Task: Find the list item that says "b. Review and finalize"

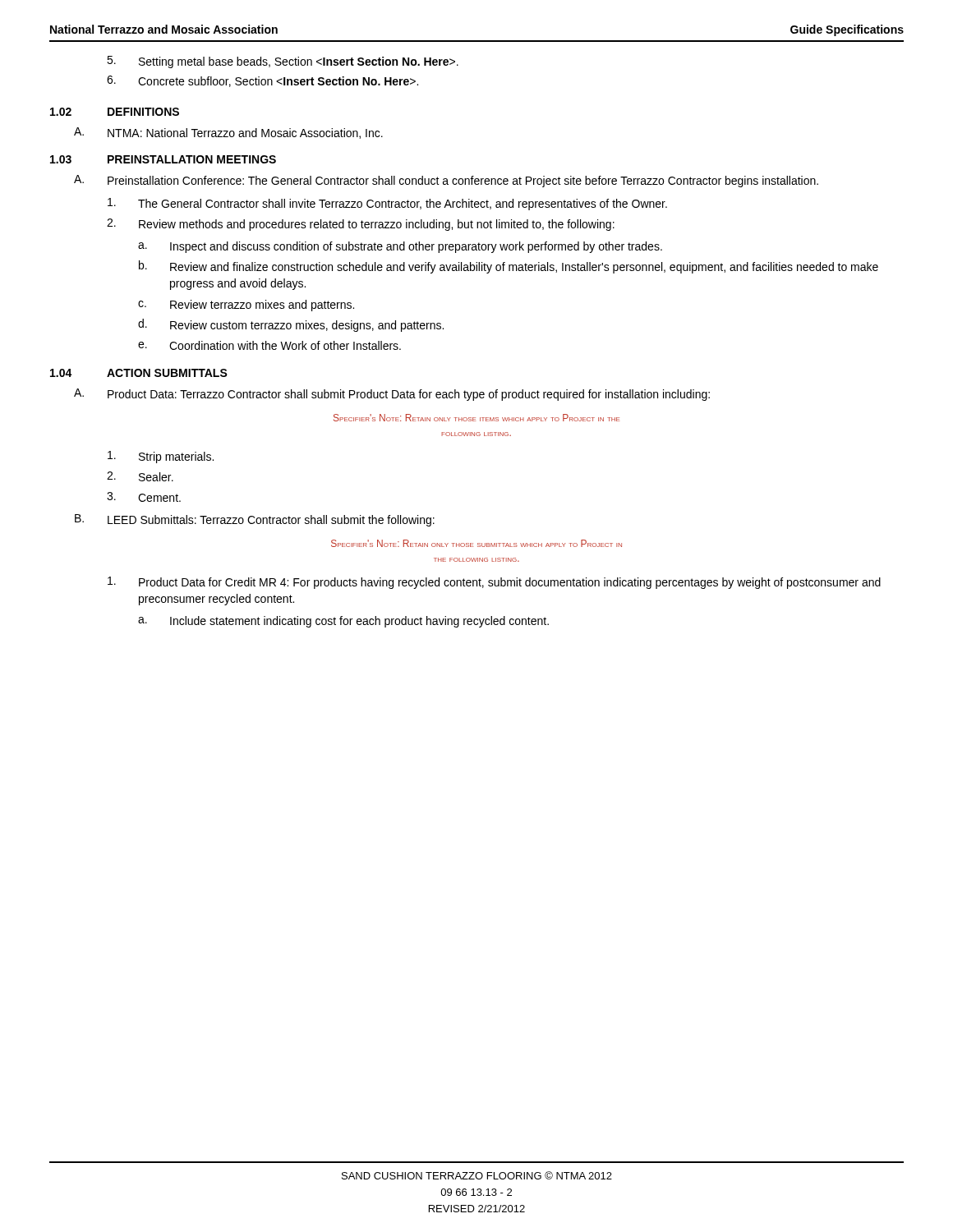Action: [x=521, y=275]
